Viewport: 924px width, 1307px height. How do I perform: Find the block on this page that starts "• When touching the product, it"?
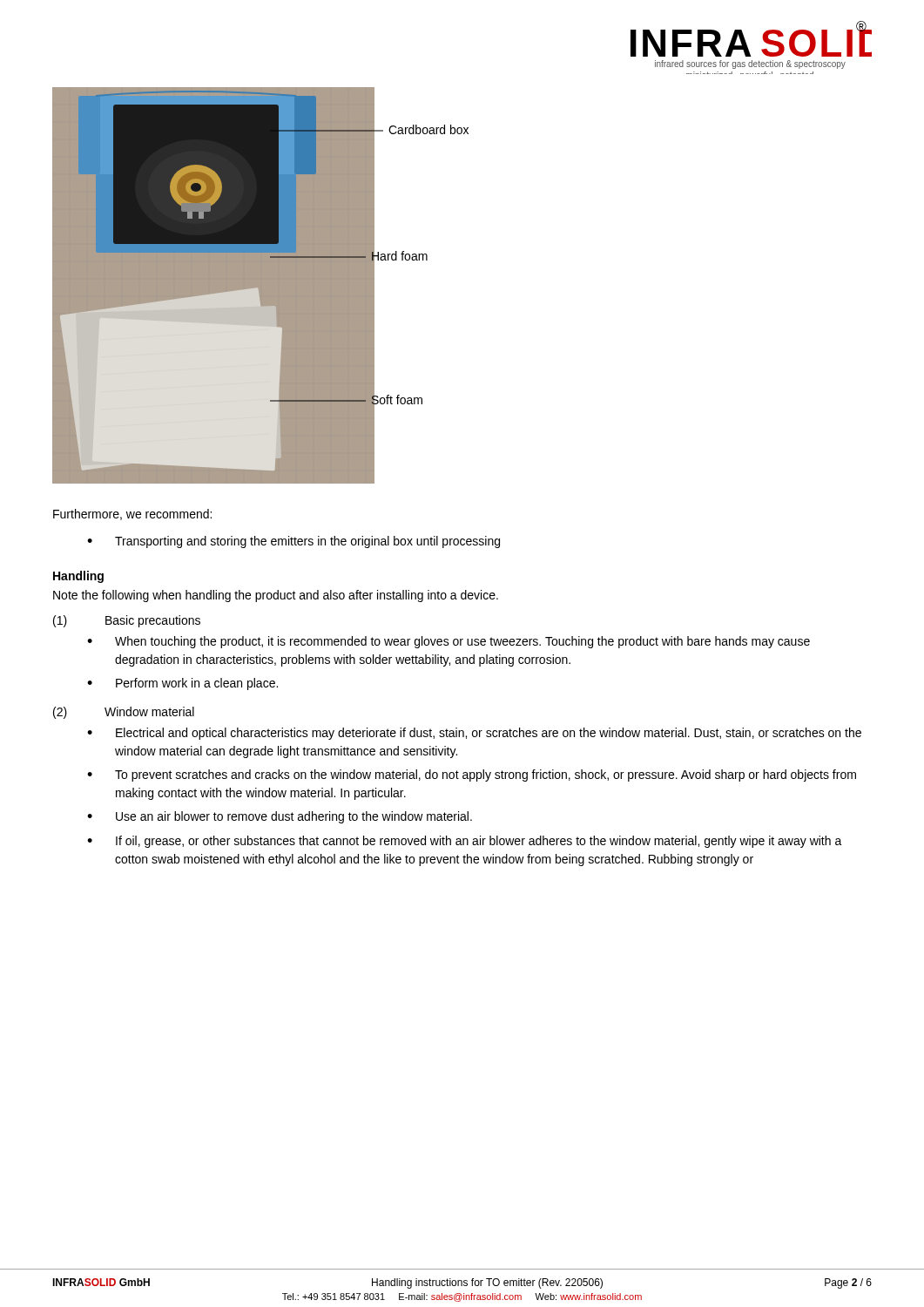coord(479,650)
